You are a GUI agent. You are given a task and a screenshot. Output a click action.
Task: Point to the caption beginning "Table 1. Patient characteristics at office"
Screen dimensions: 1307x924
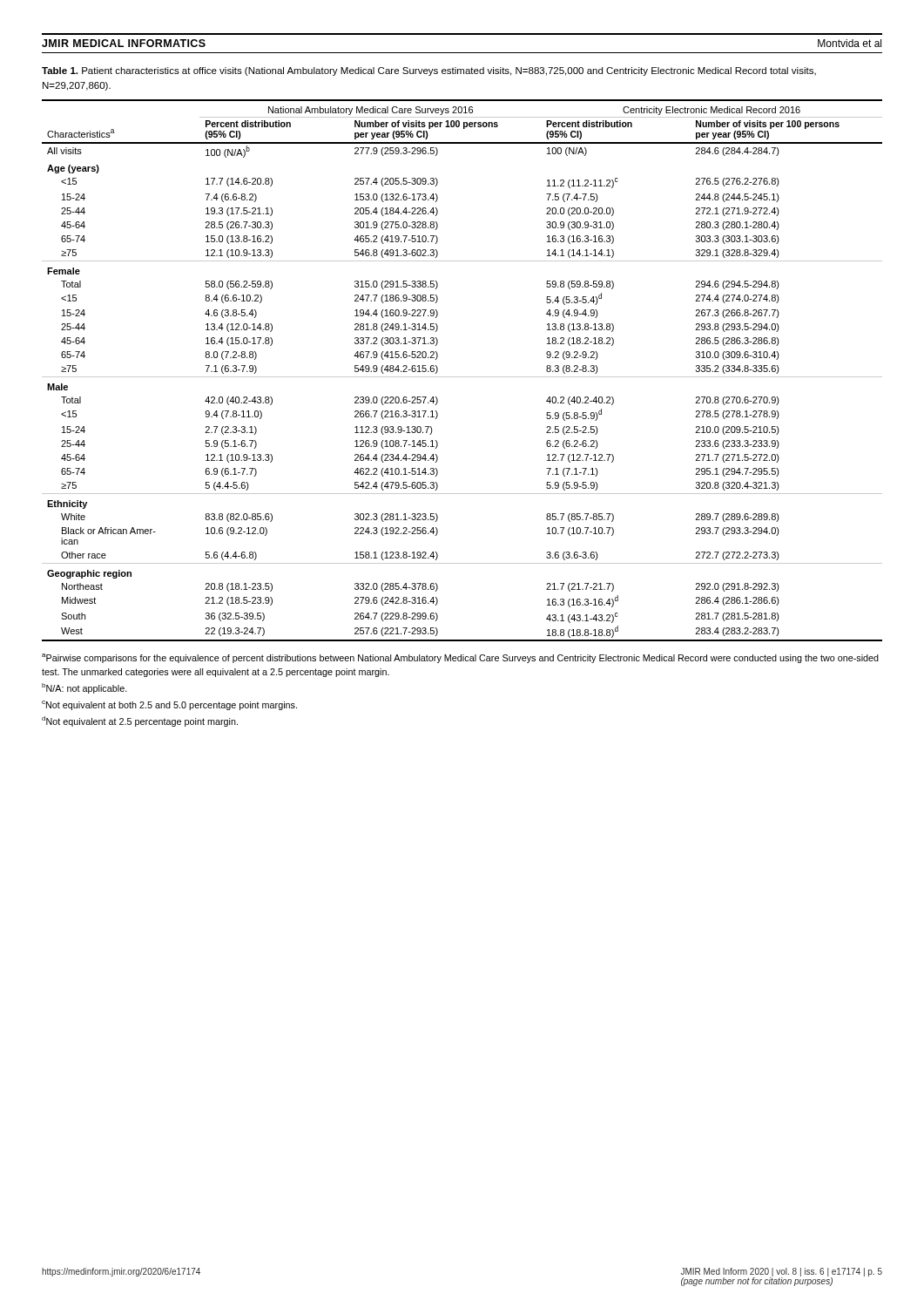pyautogui.click(x=429, y=78)
